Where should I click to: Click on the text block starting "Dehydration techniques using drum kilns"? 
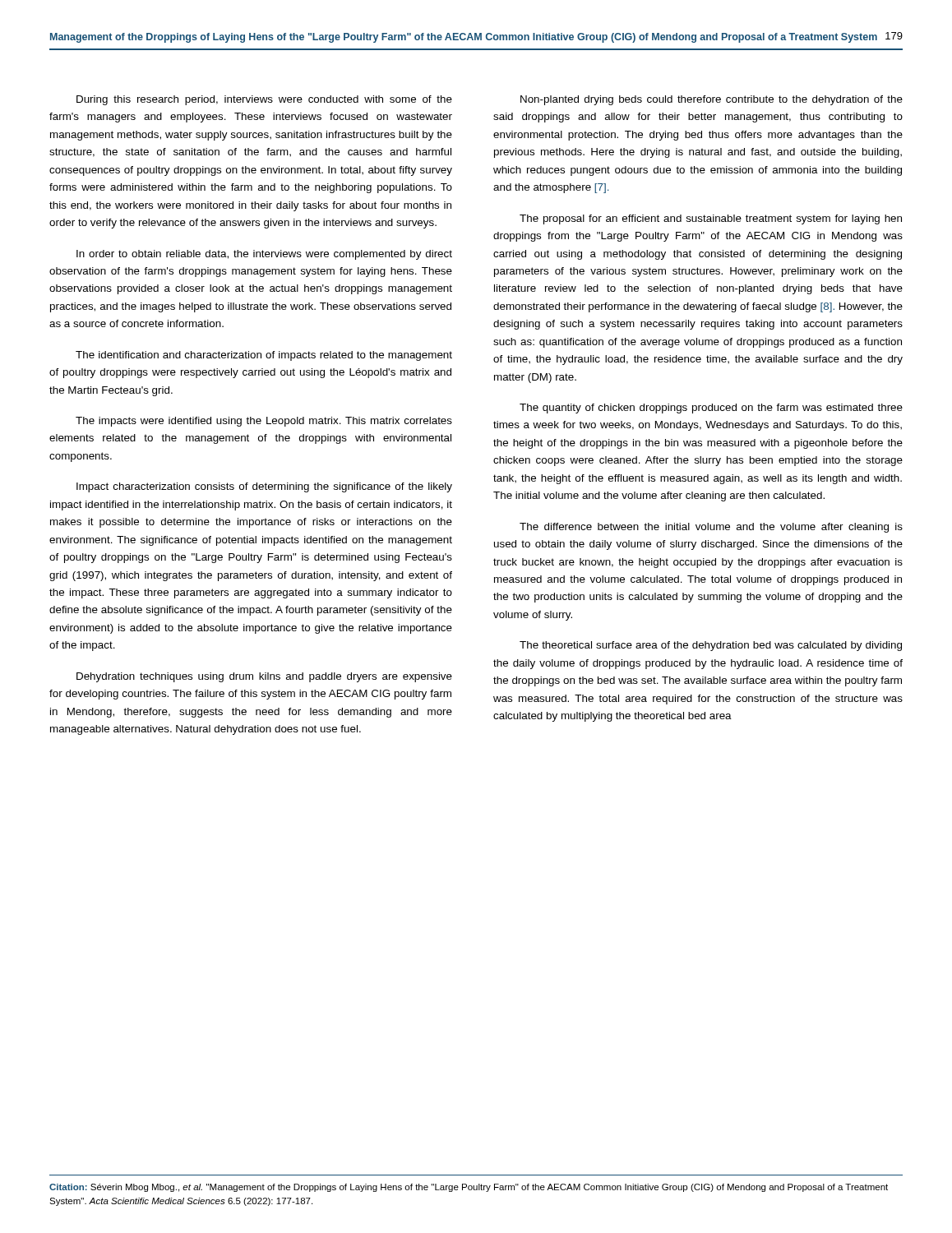(x=251, y=702)
